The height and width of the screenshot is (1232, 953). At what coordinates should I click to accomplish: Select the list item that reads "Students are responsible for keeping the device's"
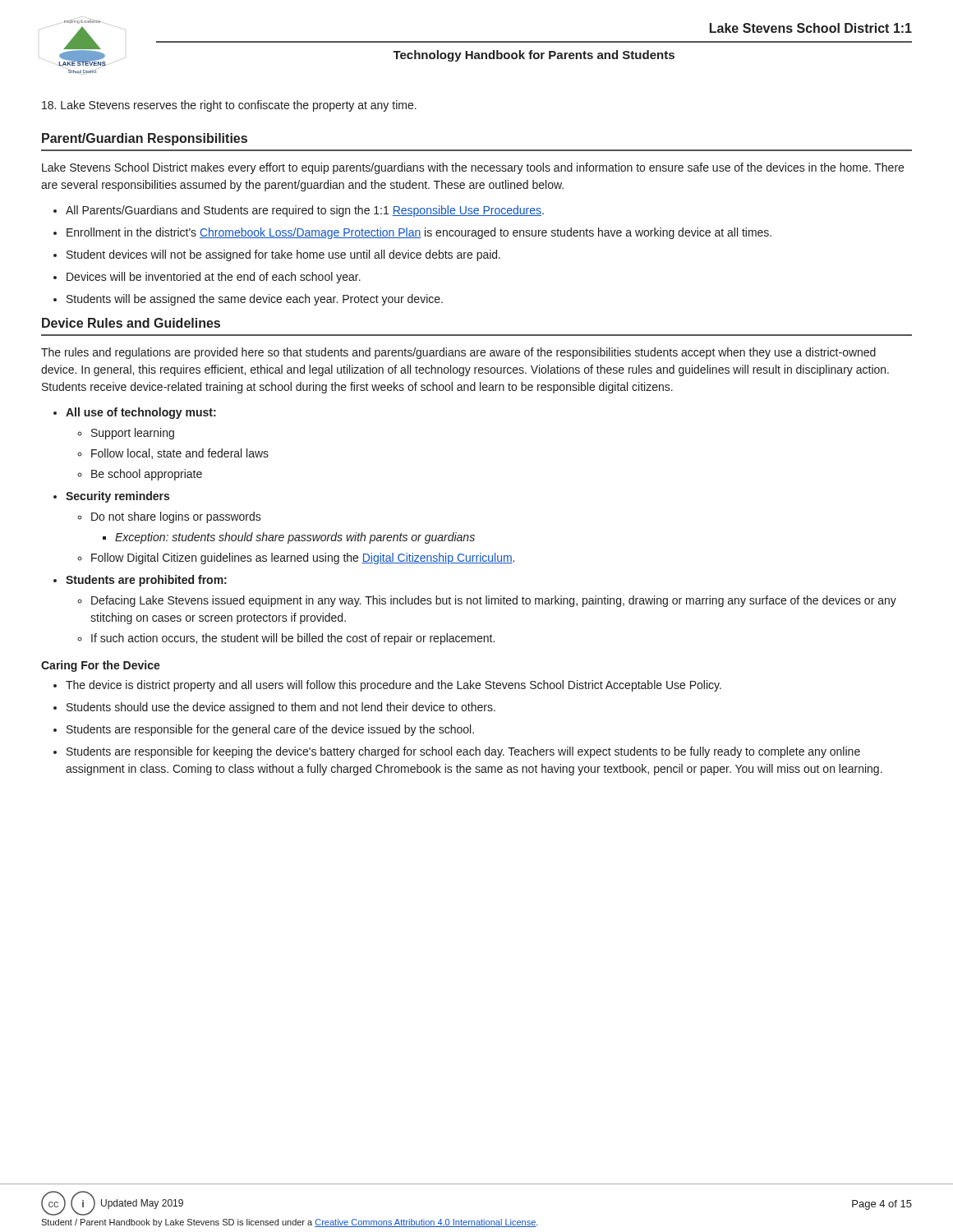click(474, 760)
